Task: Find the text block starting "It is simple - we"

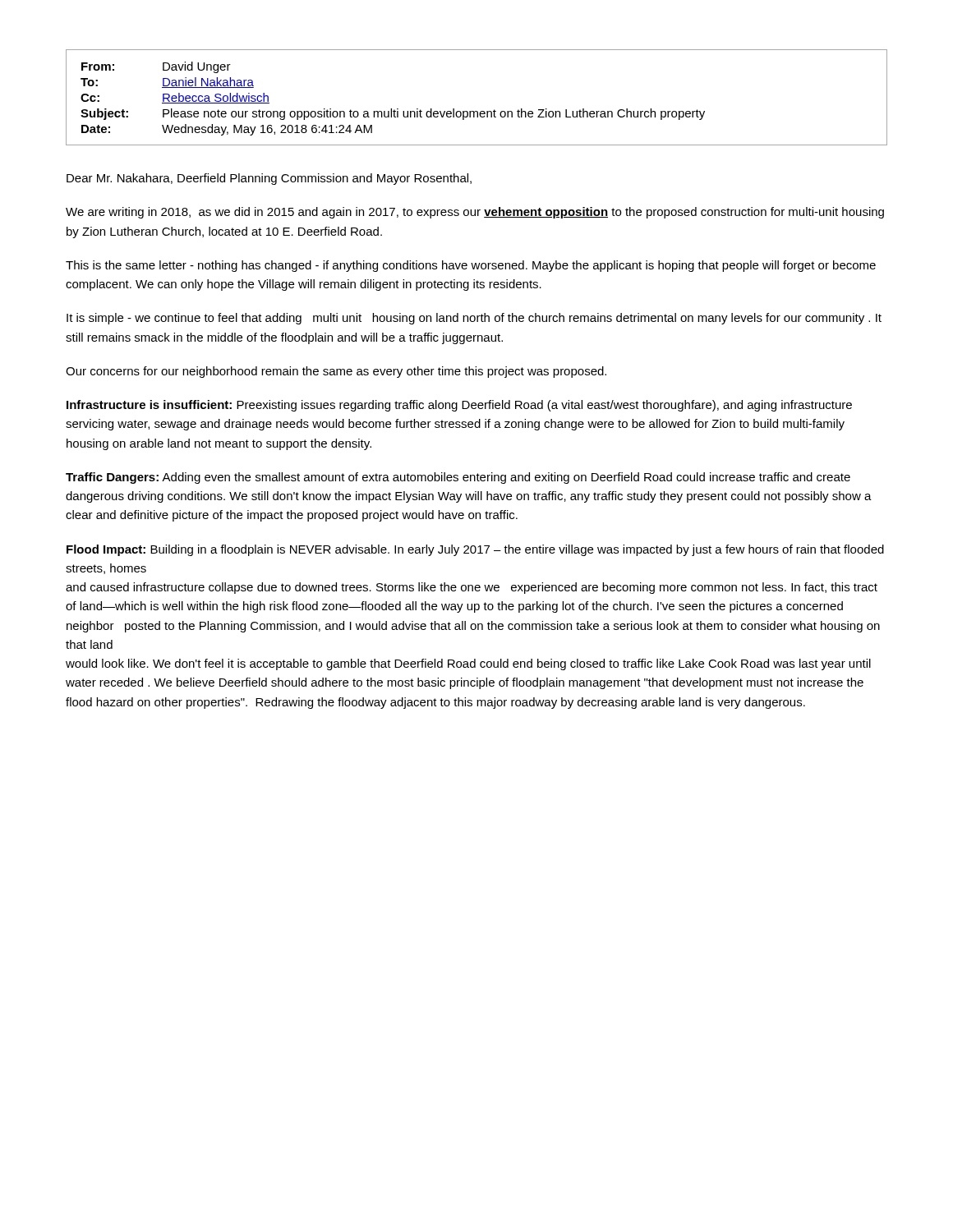Action: point(474,327)
